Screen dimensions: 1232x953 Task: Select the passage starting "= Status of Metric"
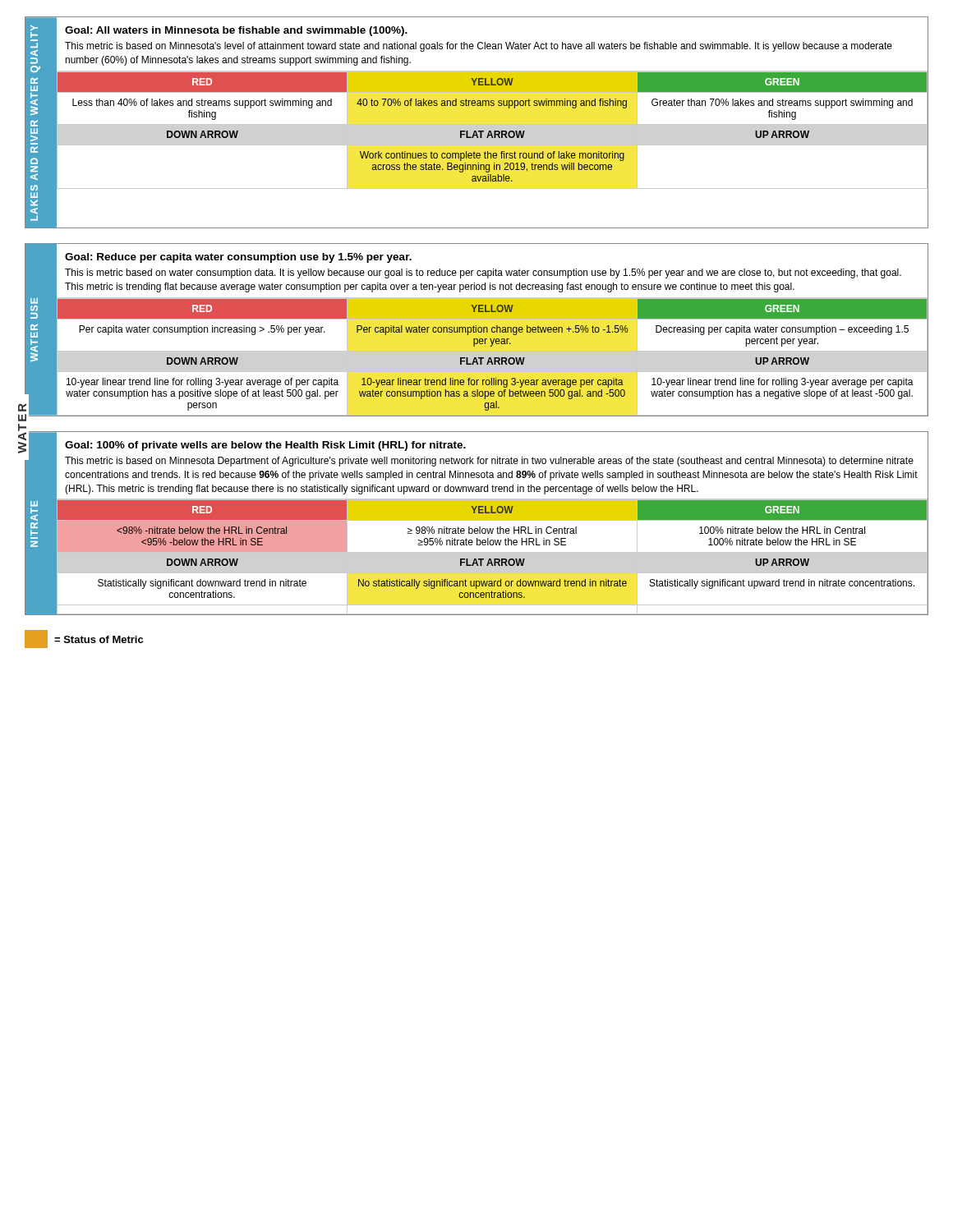(84, 639)
